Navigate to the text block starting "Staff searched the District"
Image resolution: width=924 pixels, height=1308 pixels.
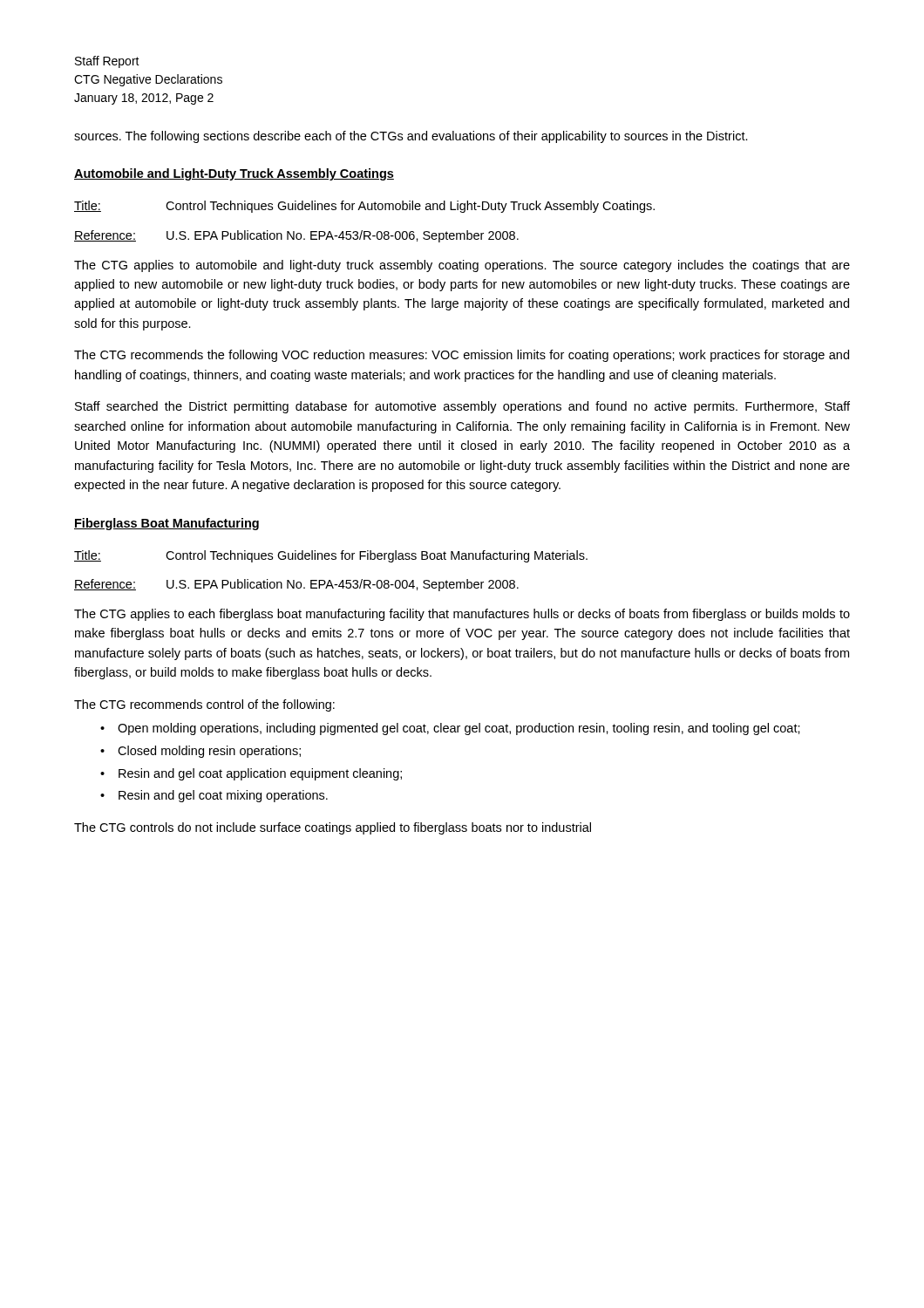click(x=462, y=446)
